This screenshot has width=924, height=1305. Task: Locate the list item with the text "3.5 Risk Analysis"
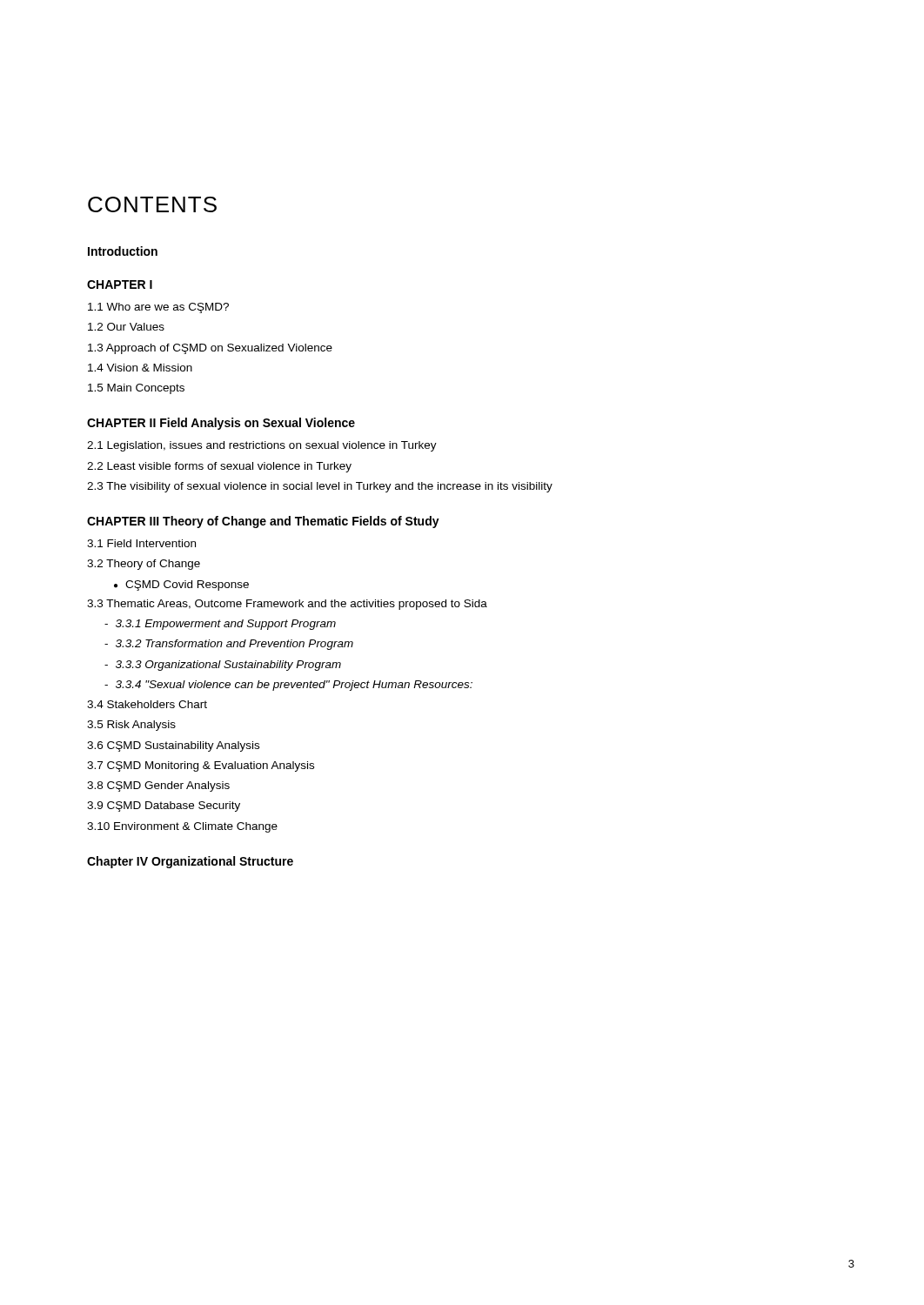click(x=131, y=726)
